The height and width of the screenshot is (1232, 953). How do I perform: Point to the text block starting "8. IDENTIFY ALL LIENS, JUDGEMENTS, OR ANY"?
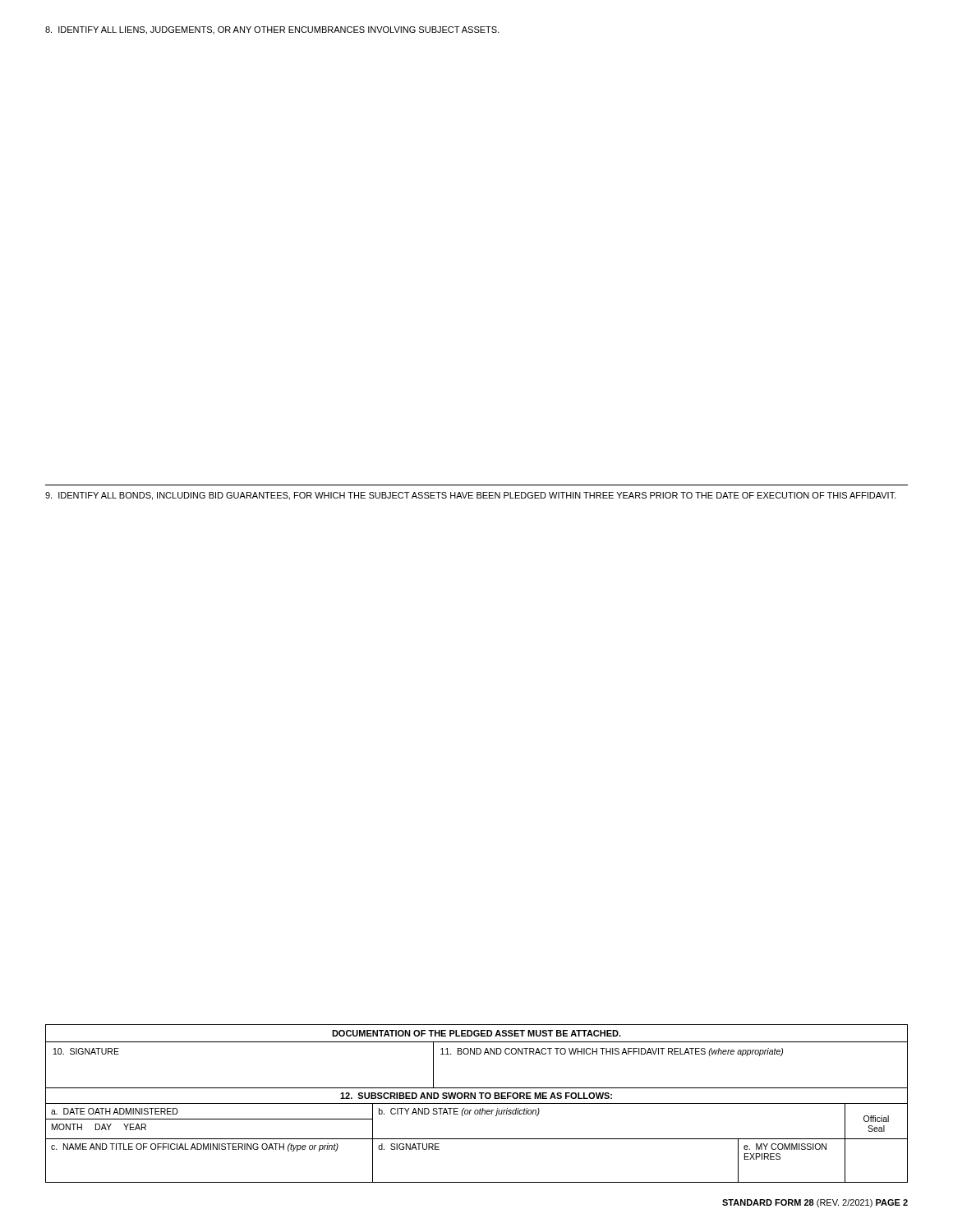[272, 30]
